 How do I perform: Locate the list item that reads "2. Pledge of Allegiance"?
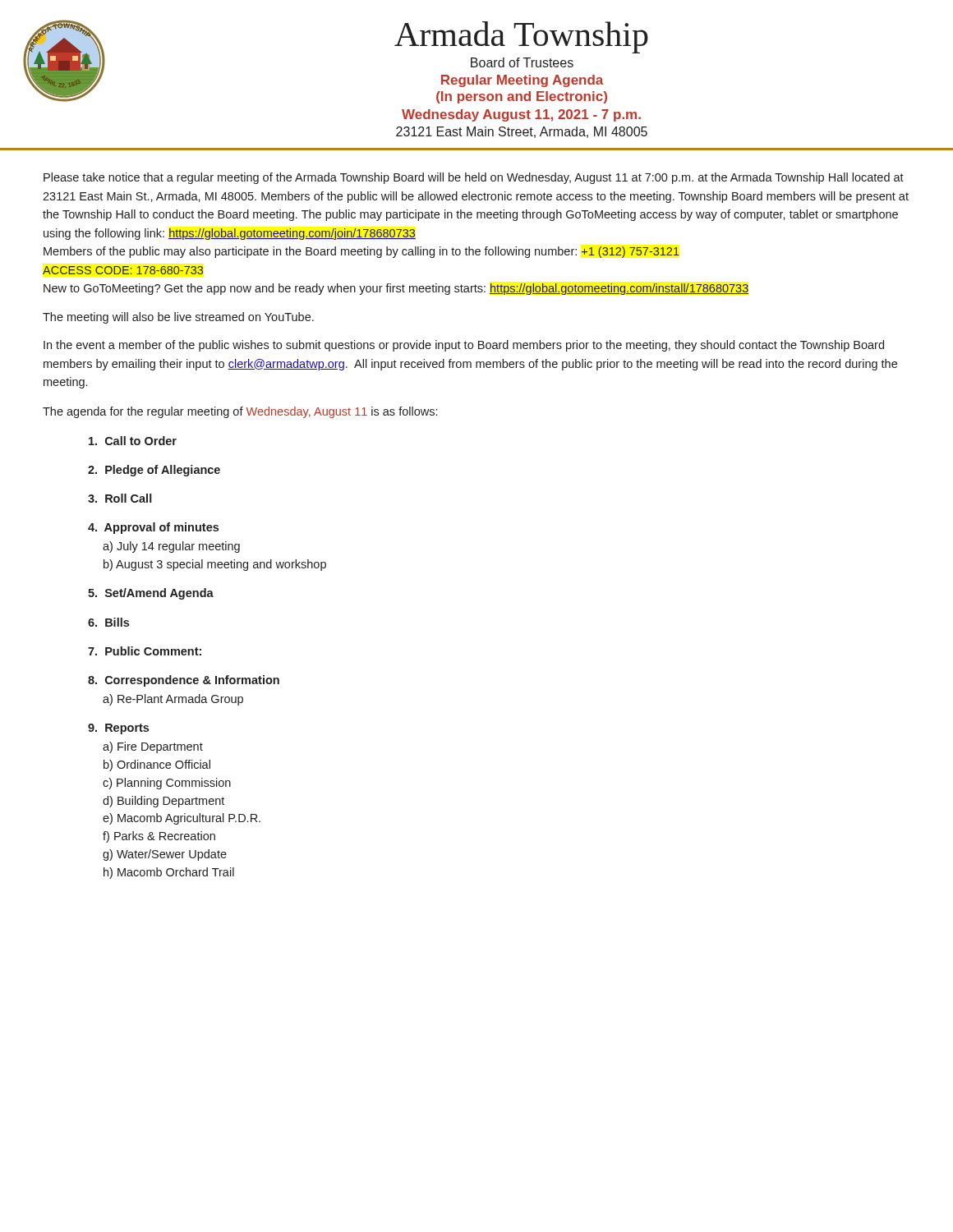tap(154, 470)
